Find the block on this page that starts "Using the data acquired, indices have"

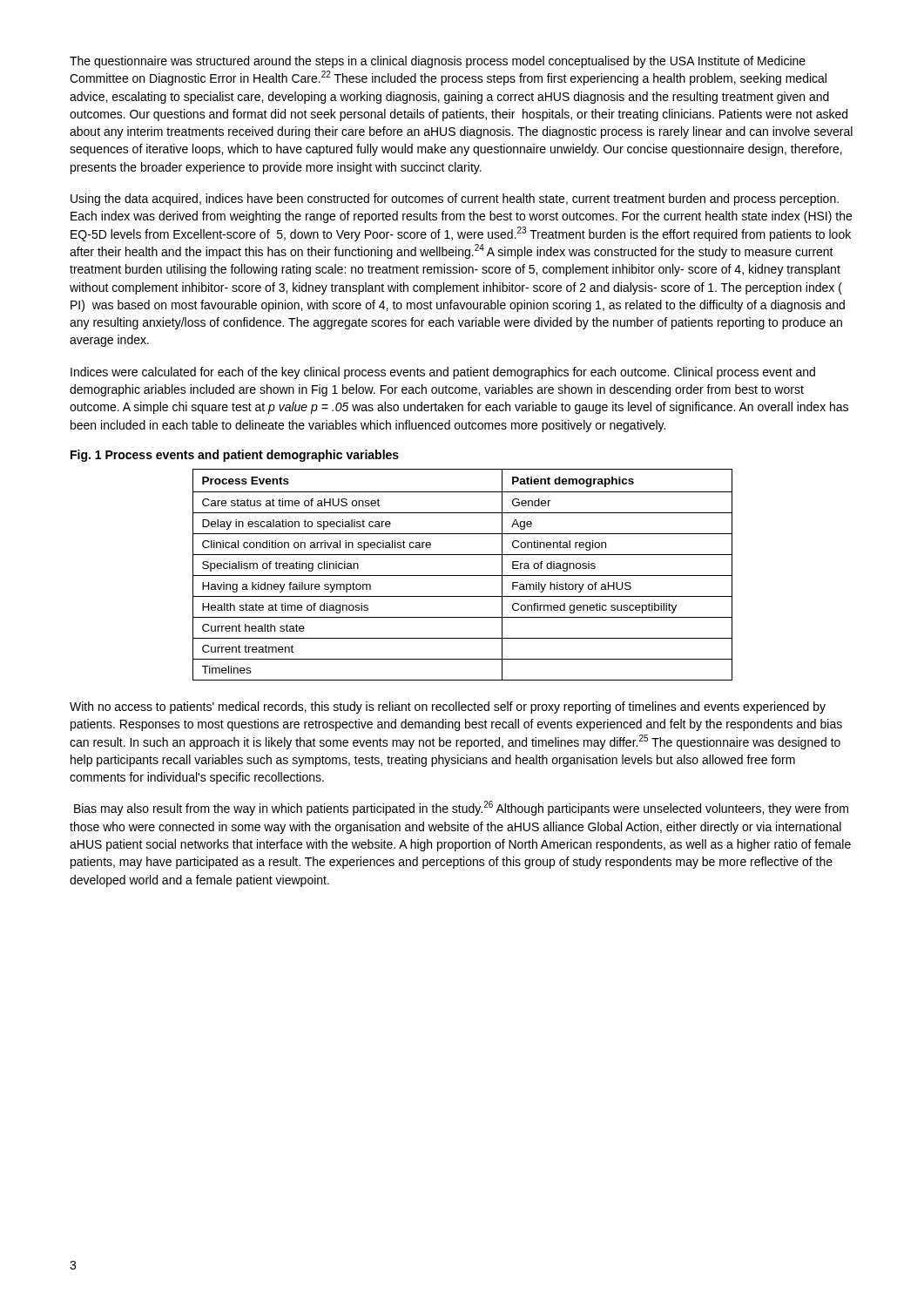pos(462,270)
